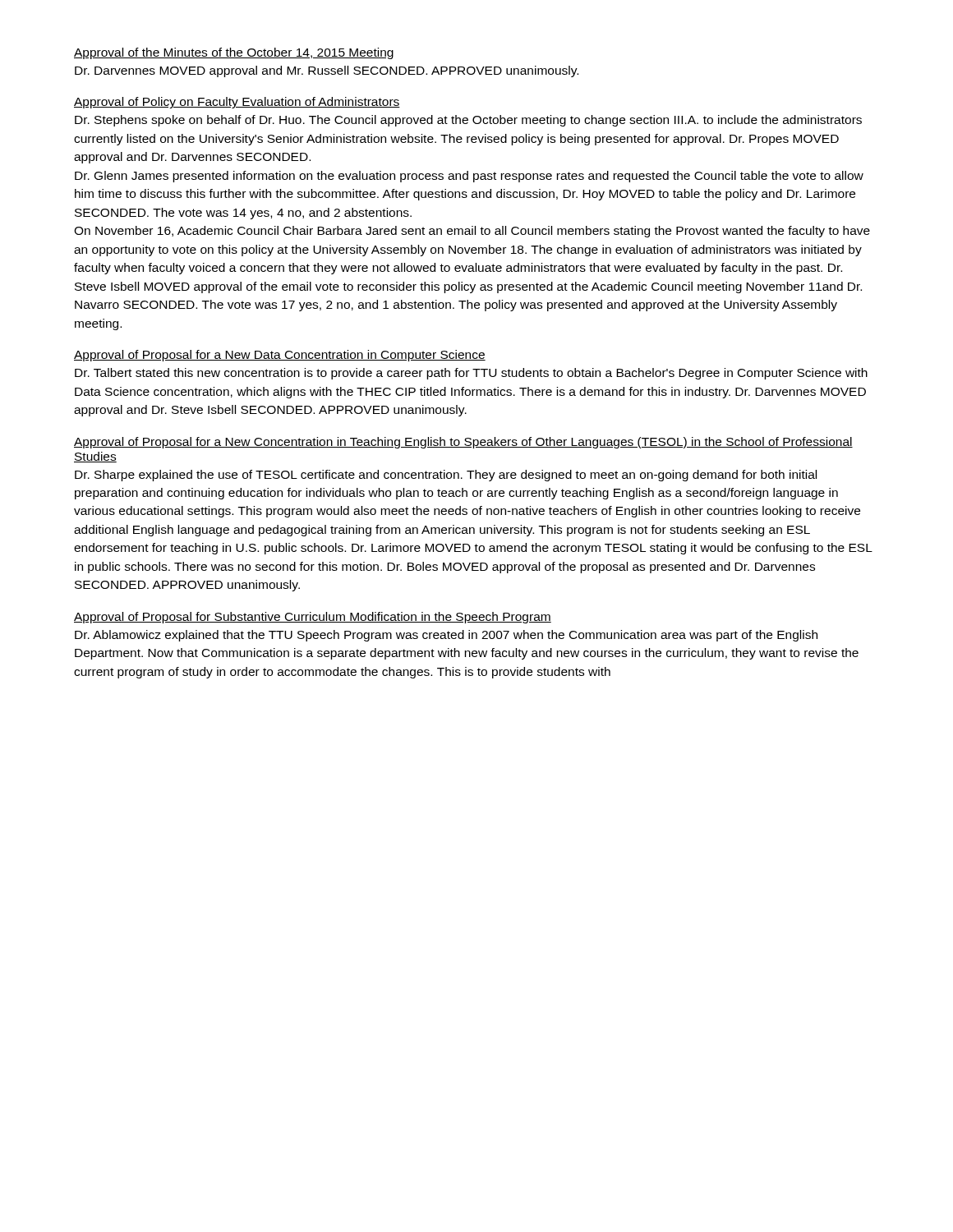This screenshot has height=1232, width=953.
Task: Locate the block of text that opens with "Dr. Talbert stated this new concentration is"
Action: tap(471, 391)
